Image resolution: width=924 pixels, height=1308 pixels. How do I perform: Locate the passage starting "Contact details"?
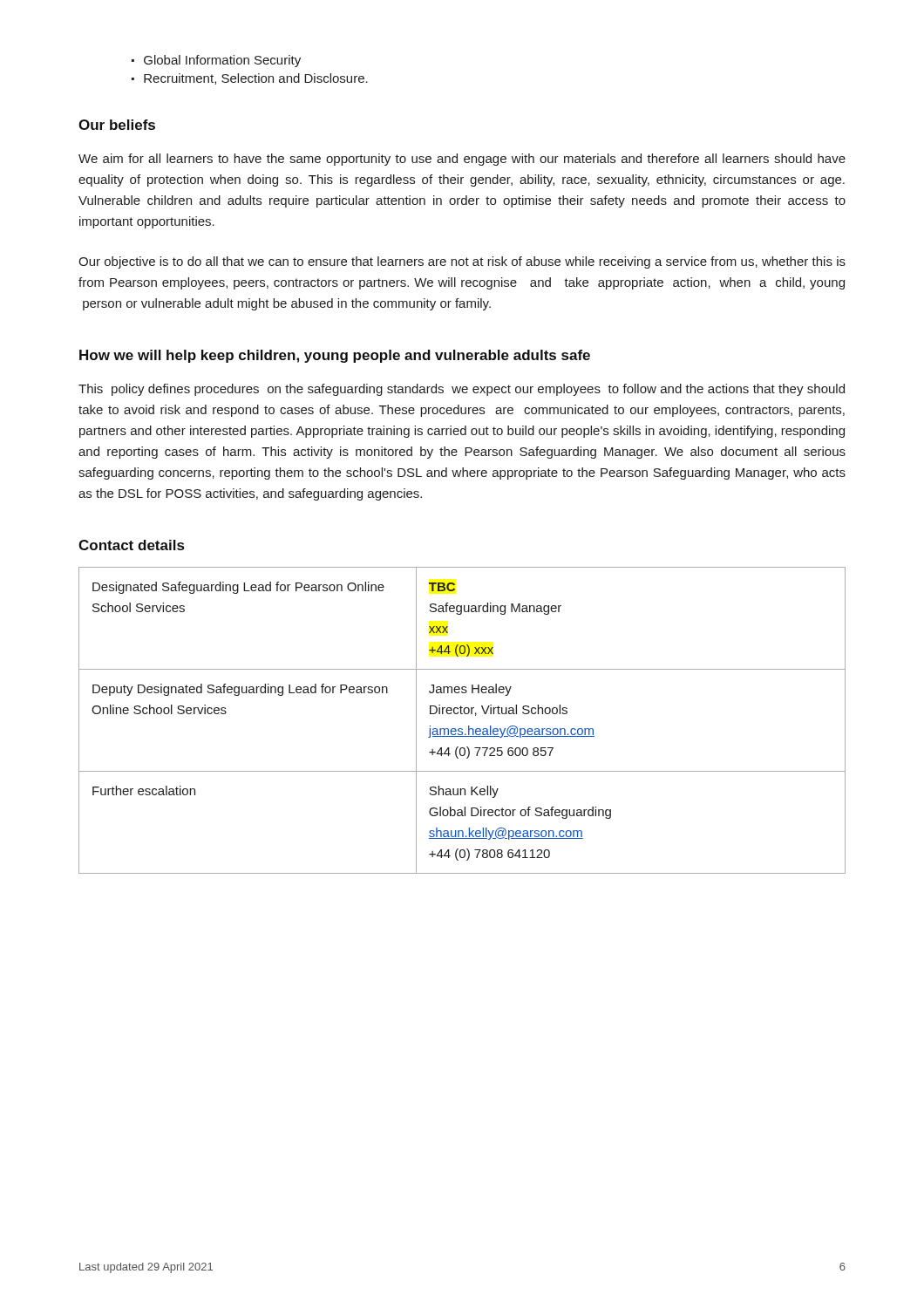(132, 545)
